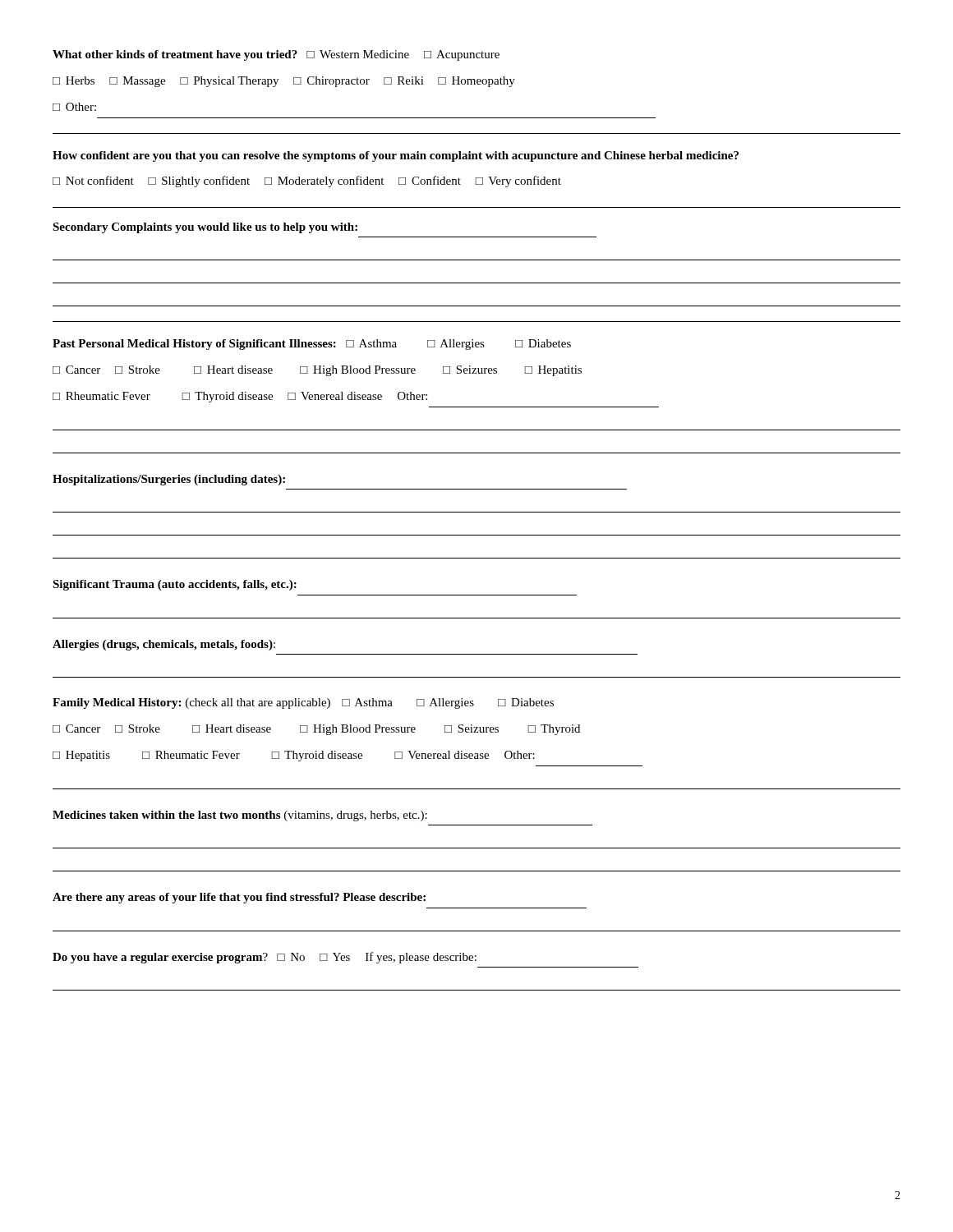Find the block on this page that starts "Past Personal Medical"
The width and height of the screenshot is (953, 1232).
[312, 345]
